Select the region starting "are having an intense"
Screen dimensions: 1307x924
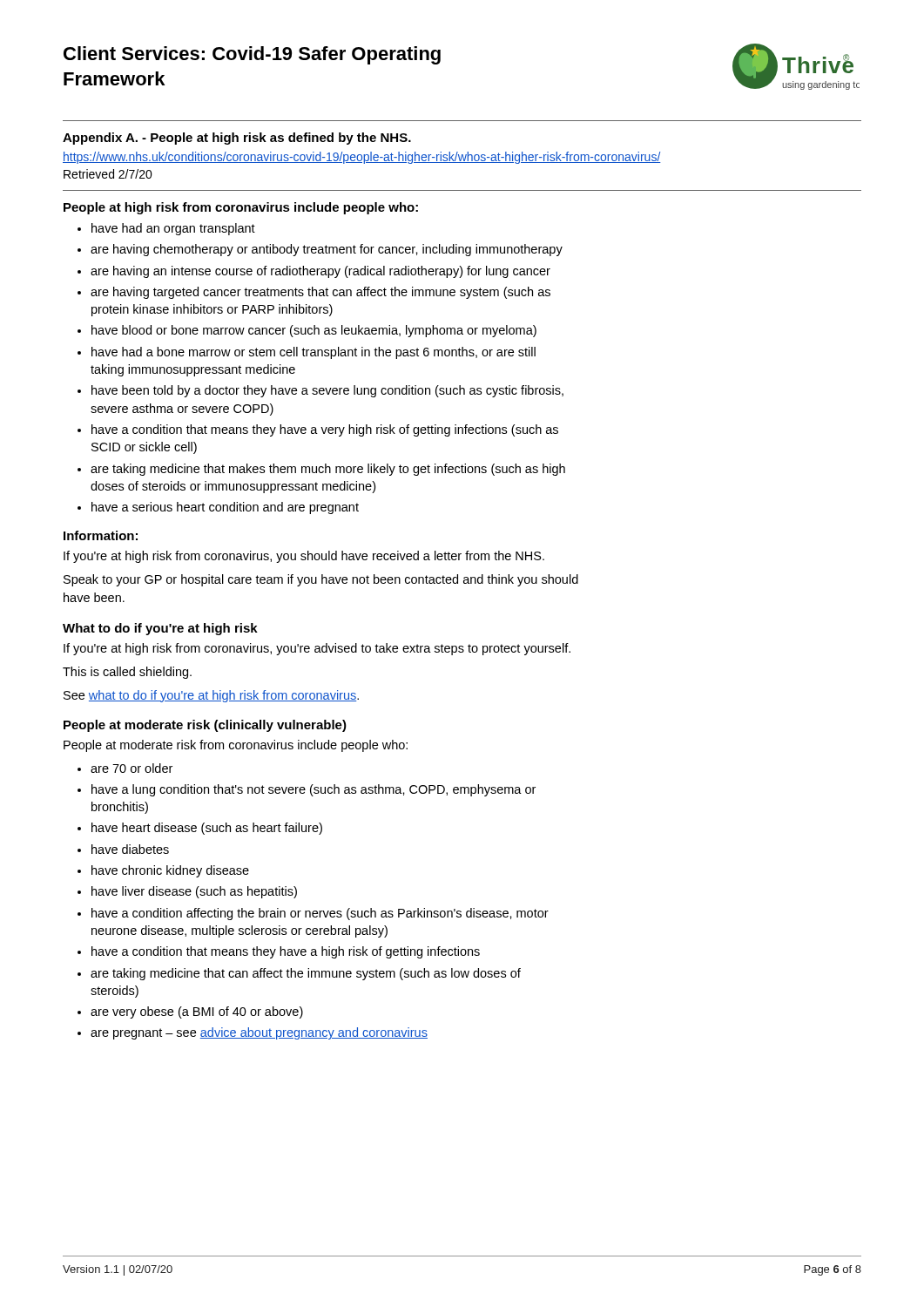click(x=320, y=271)
